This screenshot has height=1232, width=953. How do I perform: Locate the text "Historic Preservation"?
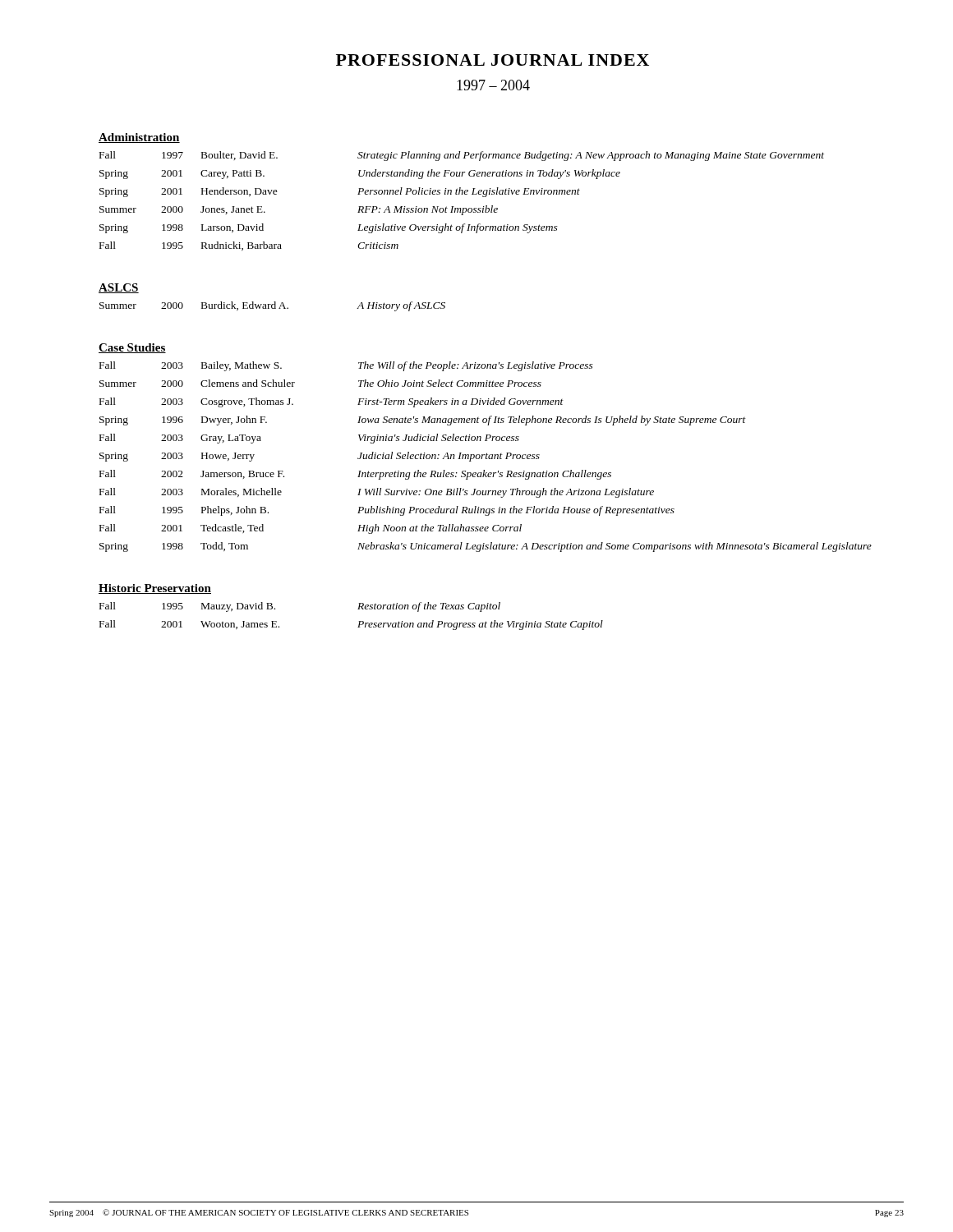[155, 588]
